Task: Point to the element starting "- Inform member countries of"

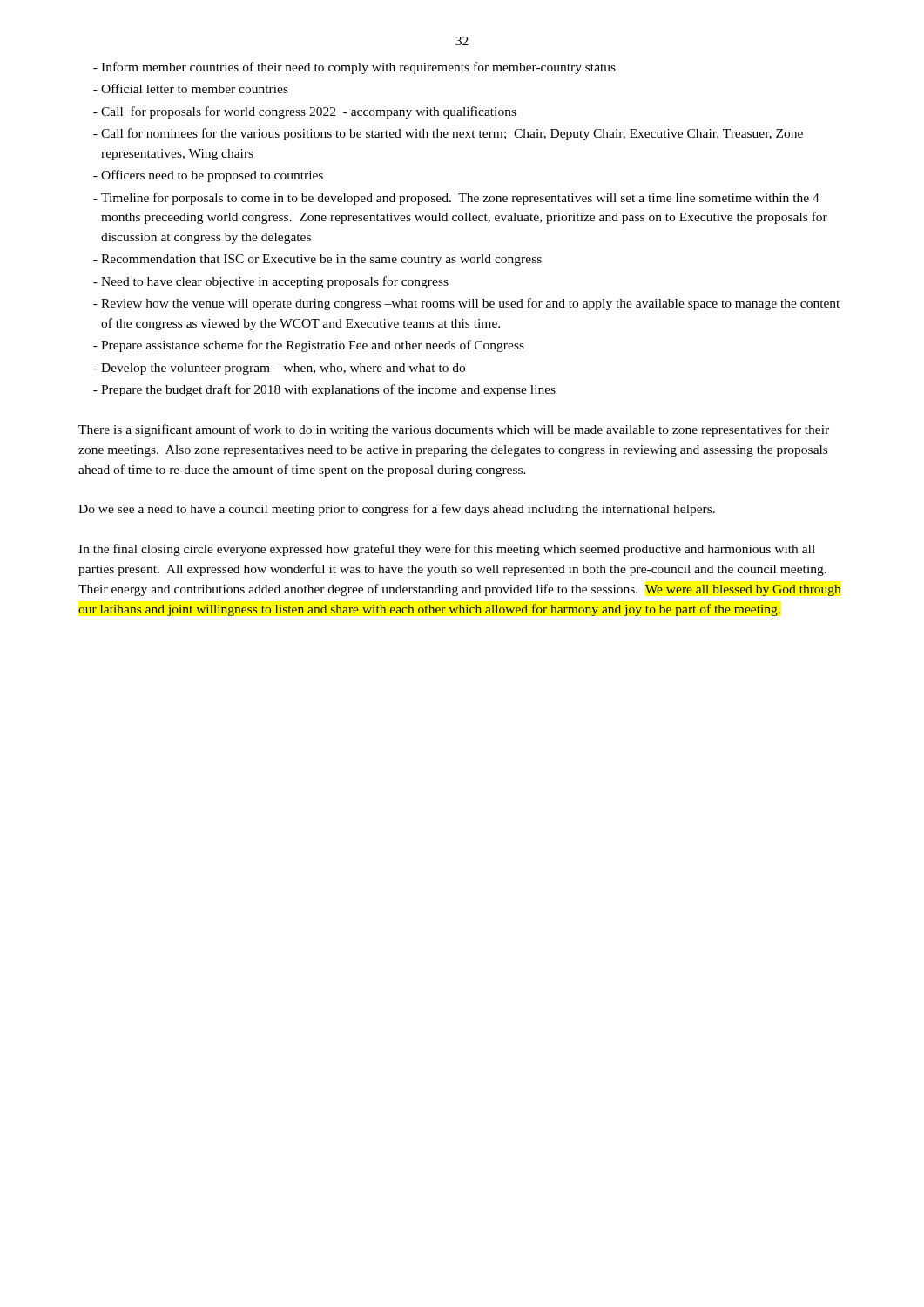Action: pyautogui.click(x=462, y=67)
